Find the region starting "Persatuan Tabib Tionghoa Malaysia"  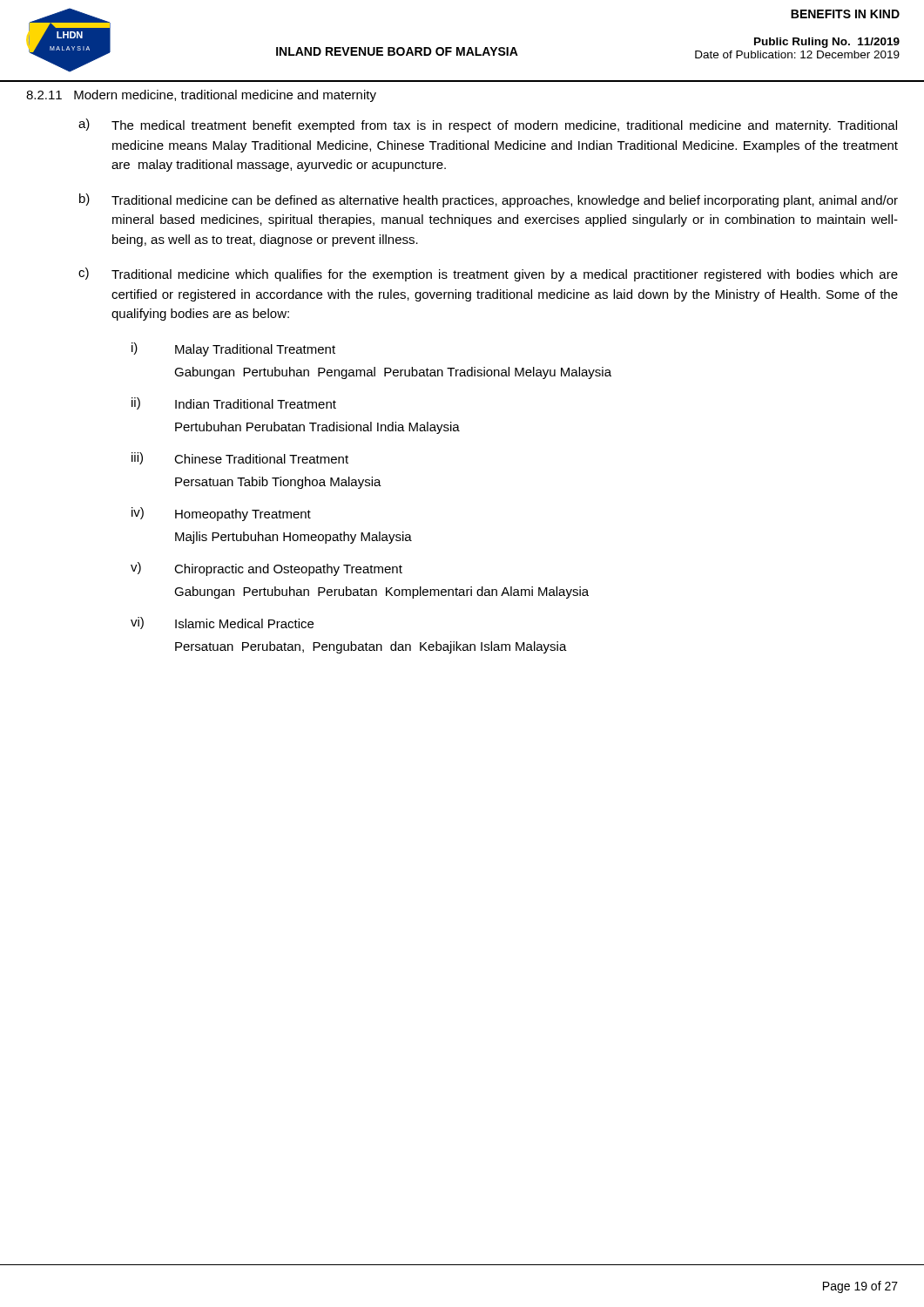(x=278, y=481)
